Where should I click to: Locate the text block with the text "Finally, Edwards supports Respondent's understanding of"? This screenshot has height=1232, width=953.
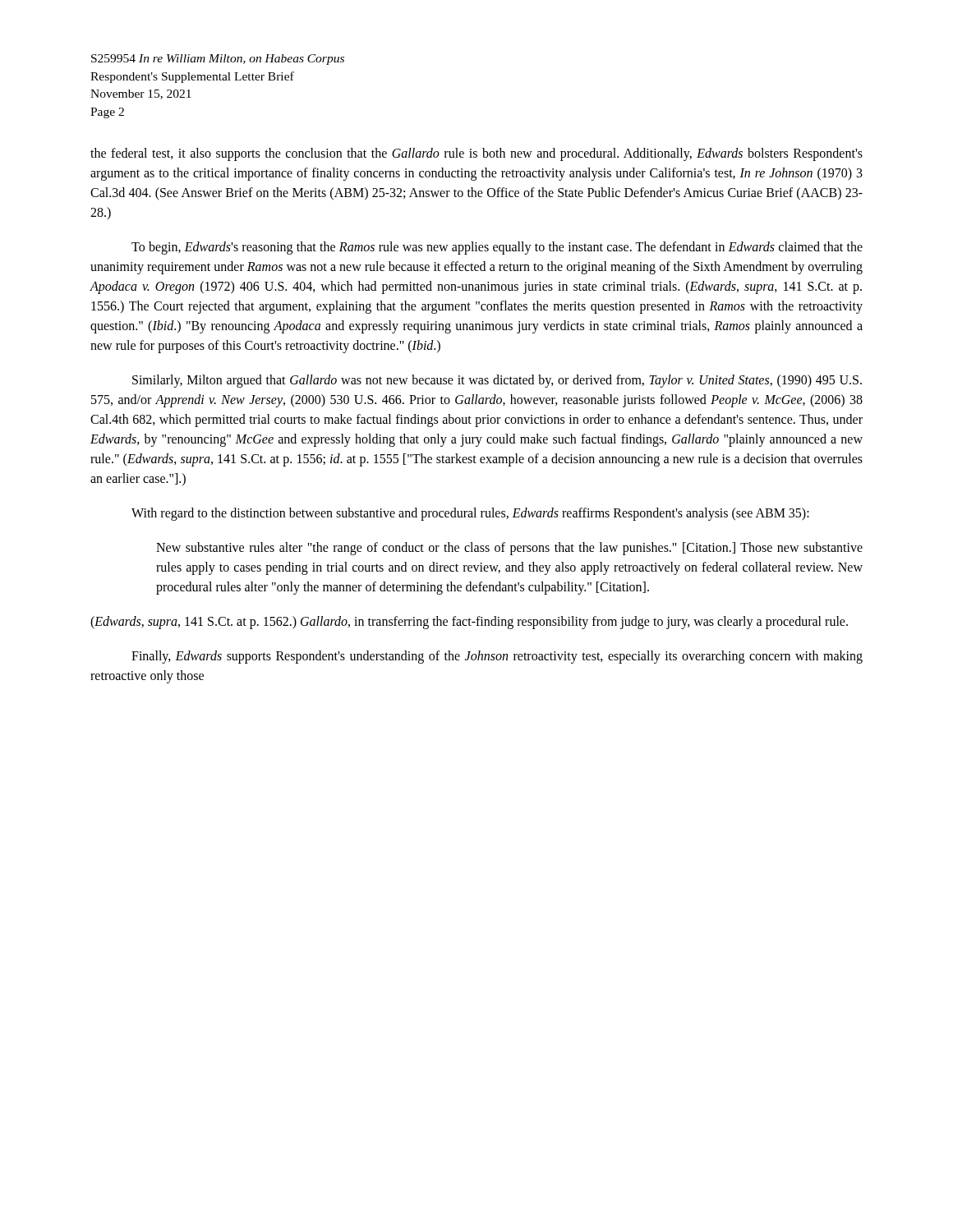(x=476, y=665)
